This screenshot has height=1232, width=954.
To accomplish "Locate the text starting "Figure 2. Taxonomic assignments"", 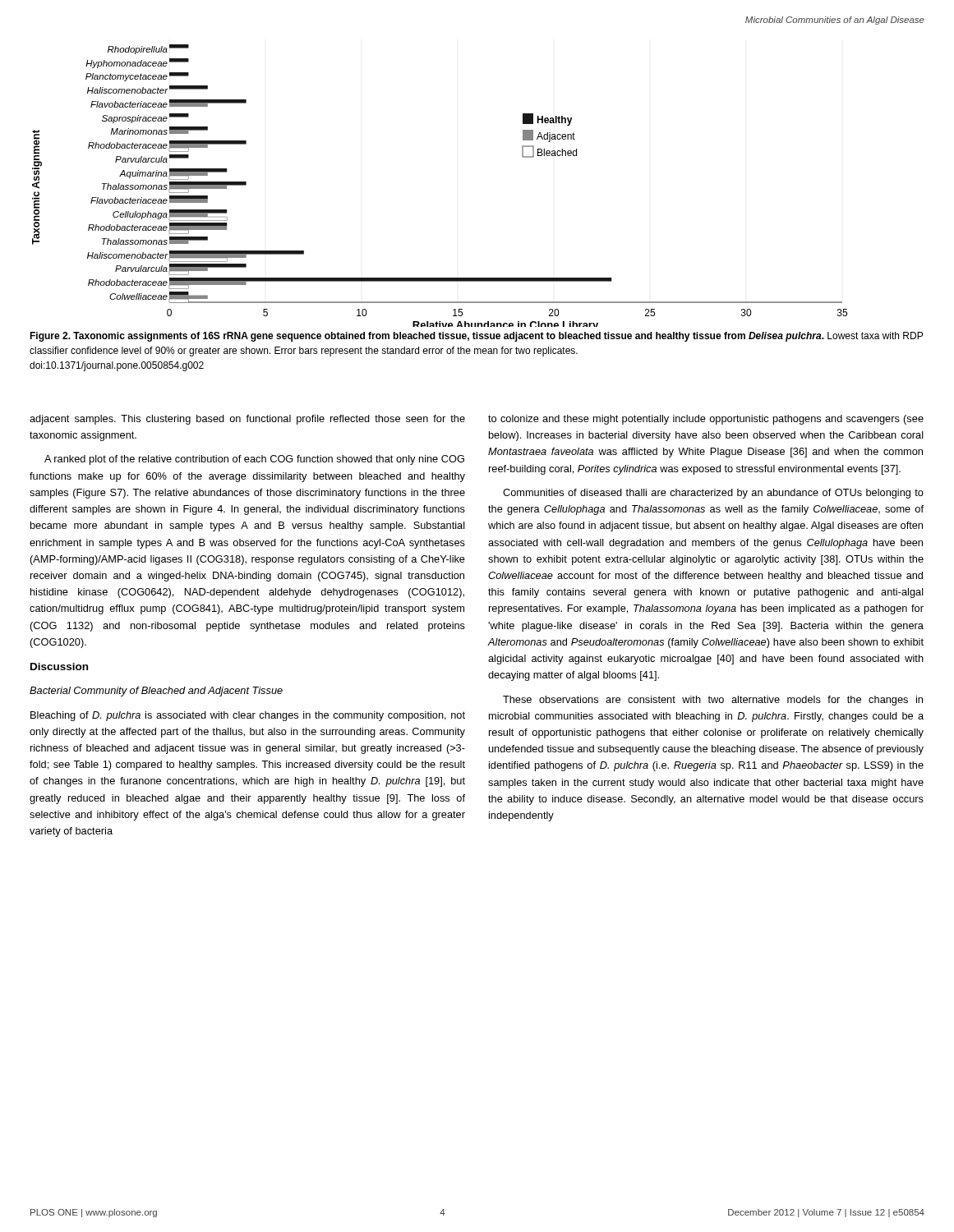I will click(477, 351).
